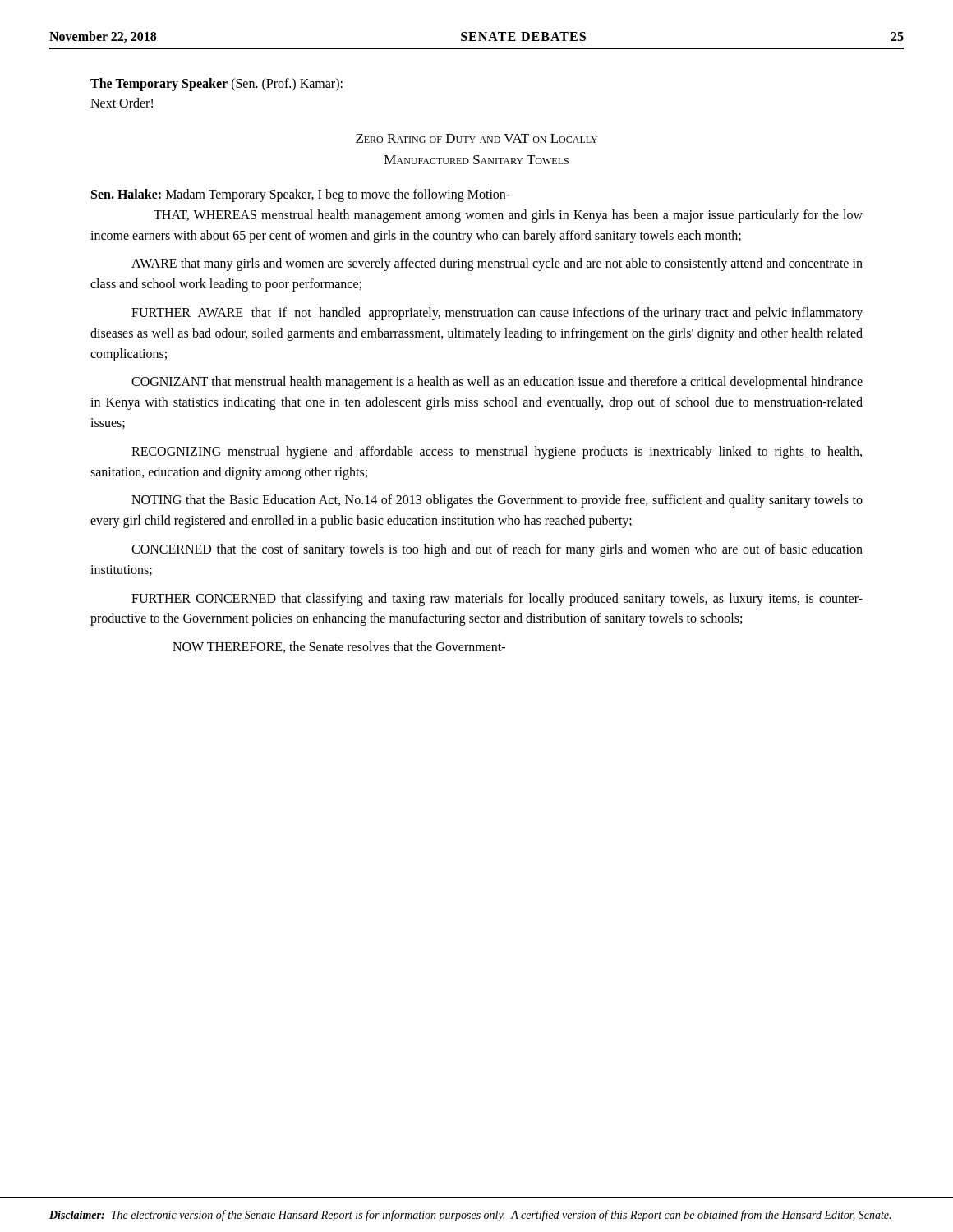953x1232 pixels.
Task: Select the block starting "AWARE that many girls"
Action: [x=476, y=274]
